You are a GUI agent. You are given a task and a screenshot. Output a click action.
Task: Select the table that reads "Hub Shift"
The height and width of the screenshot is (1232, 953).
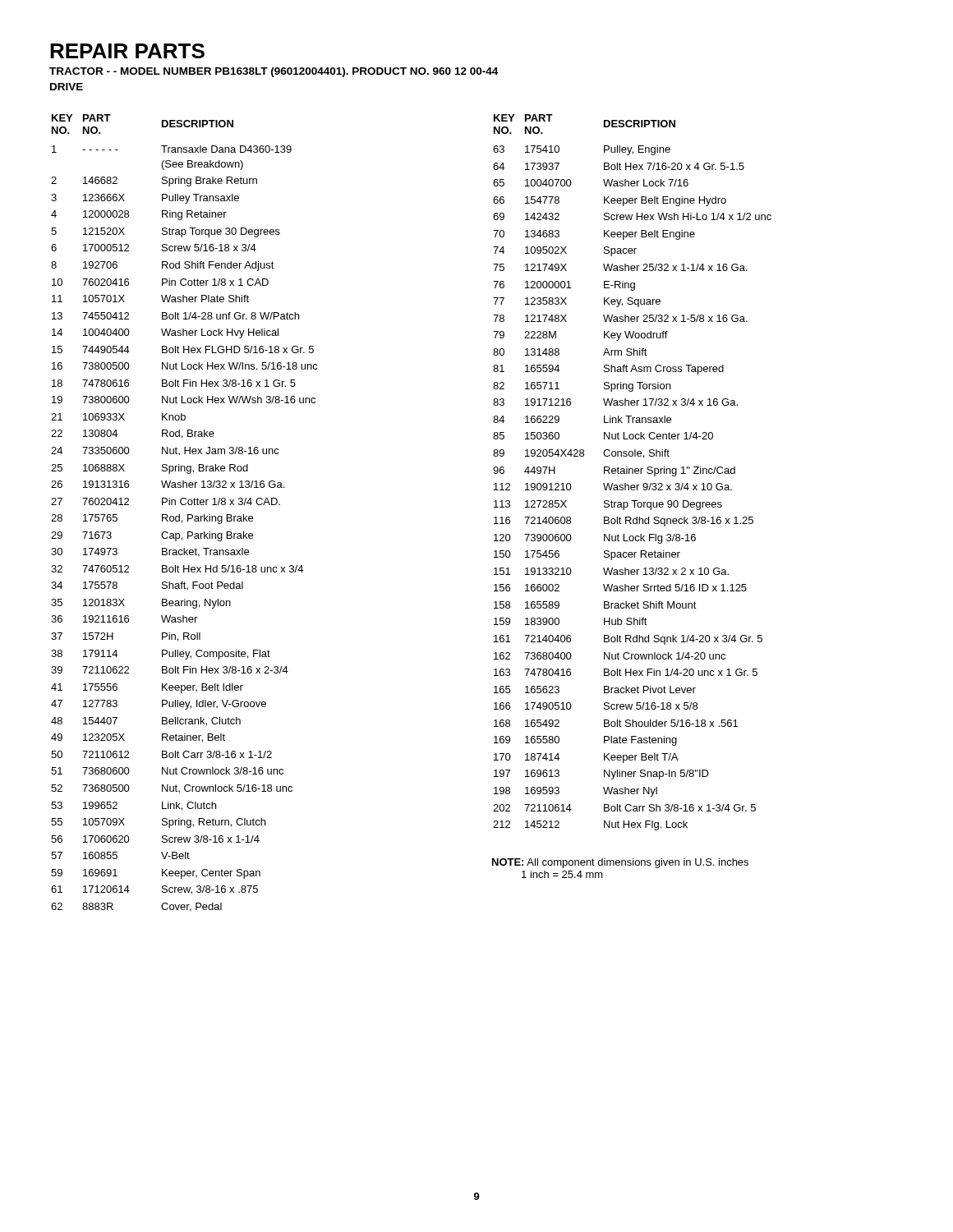(698, 471)
